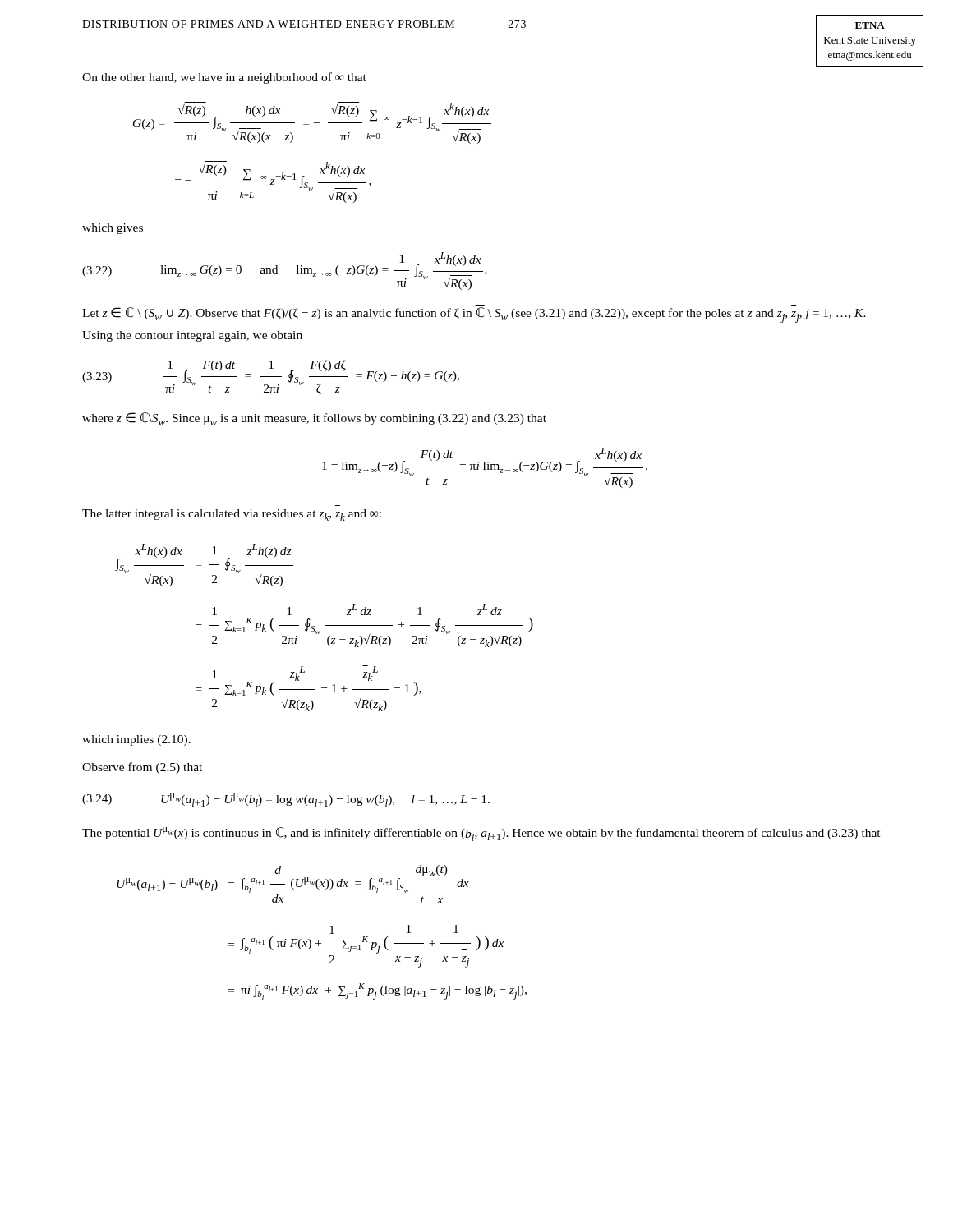Find the formula on this page that starts "G(z) = √R(z) πi ∫Sw h(x) dx √R(x)(x"
This screenshot has width=953, height=1232.
click(x=312, y=152)
